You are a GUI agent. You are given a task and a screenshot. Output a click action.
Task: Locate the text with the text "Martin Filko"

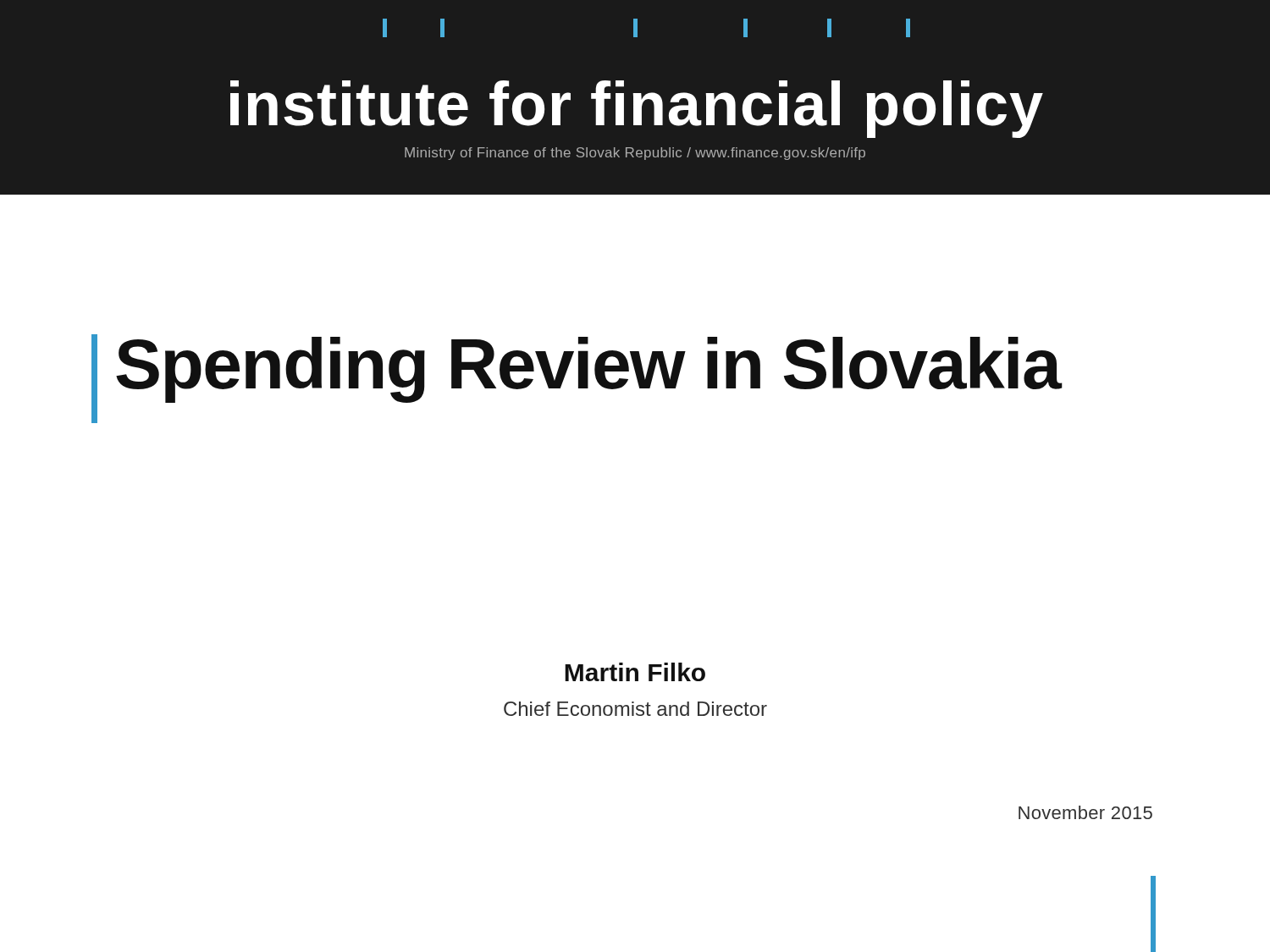tap(635, 672)
